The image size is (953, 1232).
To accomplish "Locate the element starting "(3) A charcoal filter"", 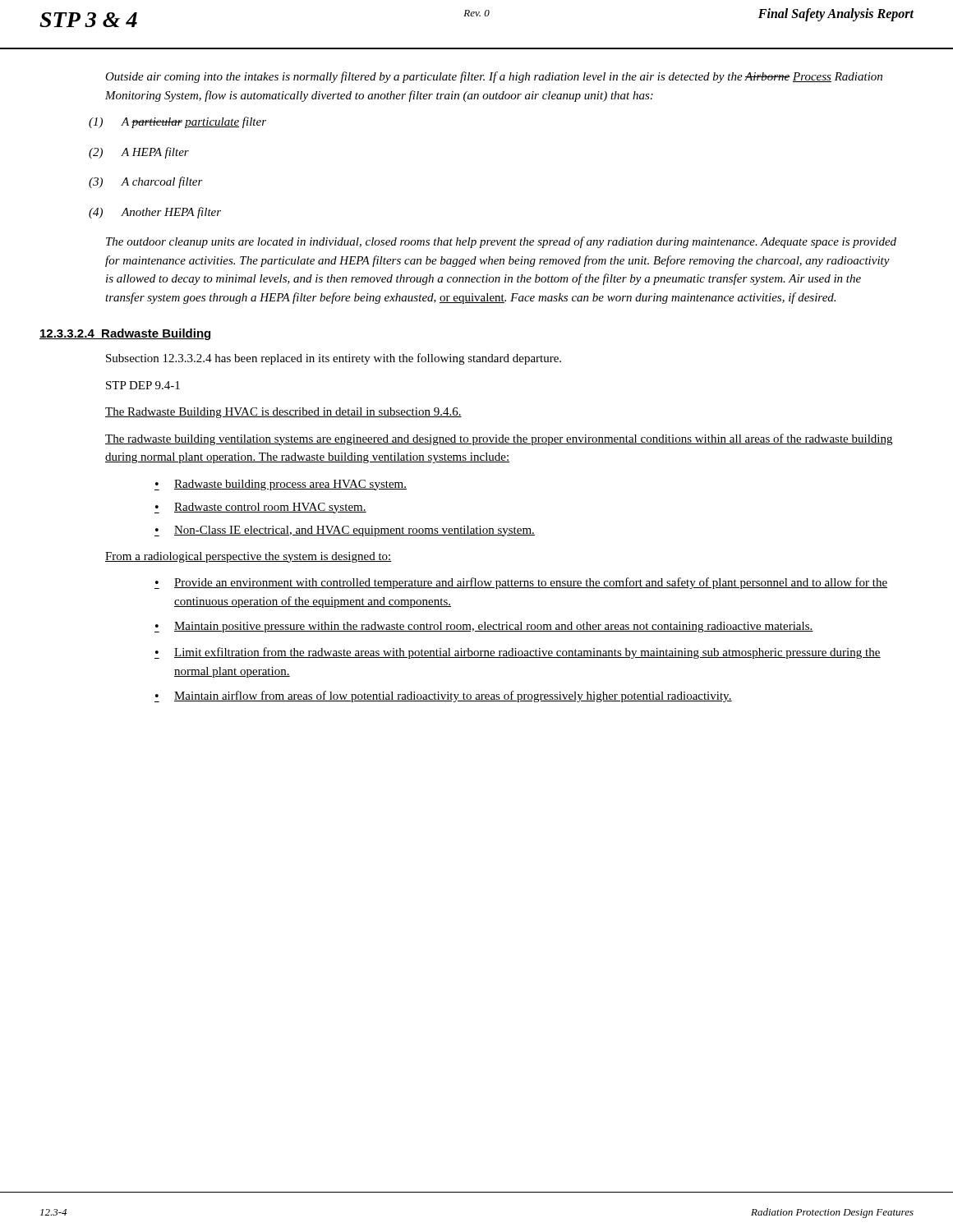I will [x=146, y=182].
